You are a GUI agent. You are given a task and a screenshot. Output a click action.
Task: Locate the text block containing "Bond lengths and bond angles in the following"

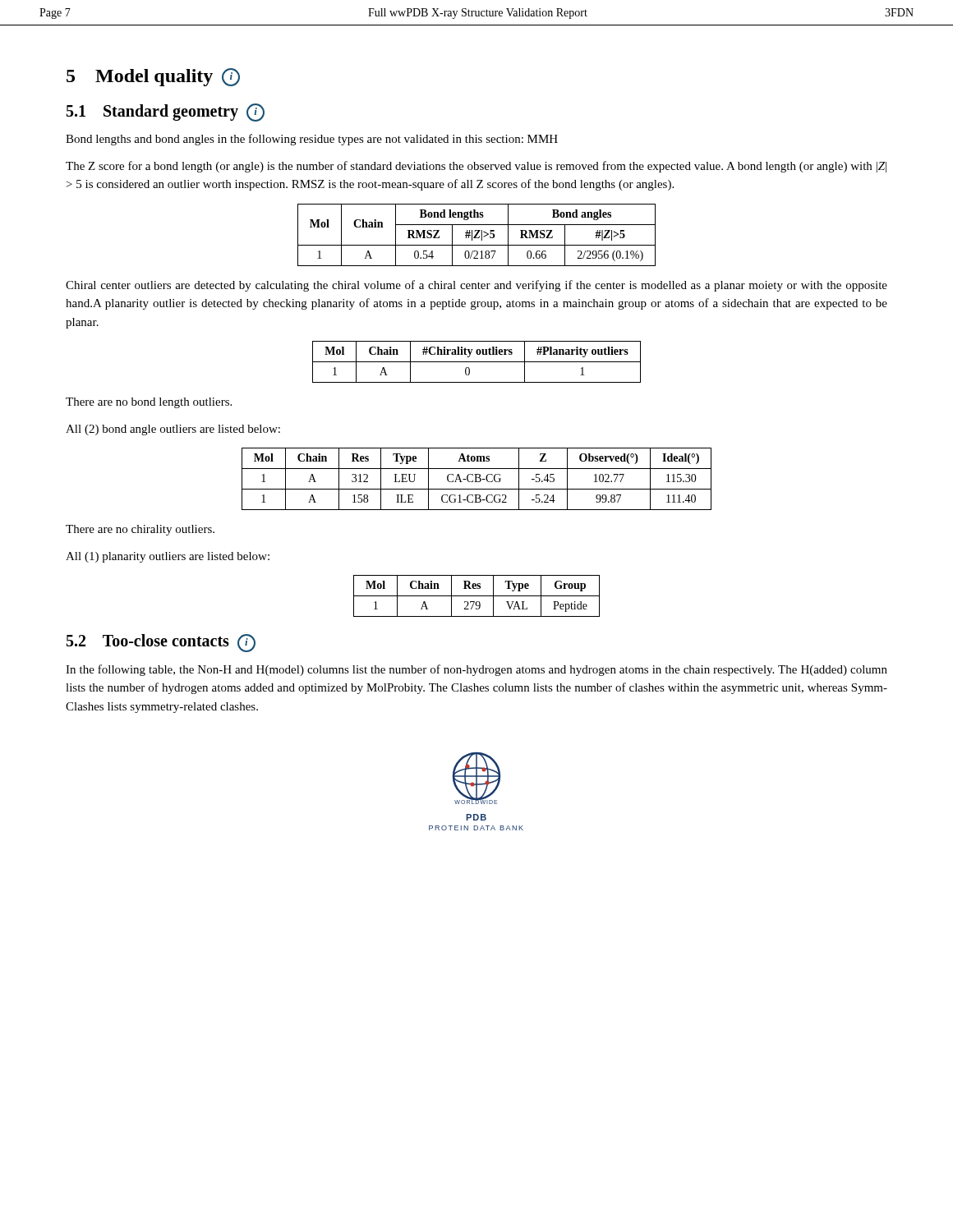tap(476, 139)
